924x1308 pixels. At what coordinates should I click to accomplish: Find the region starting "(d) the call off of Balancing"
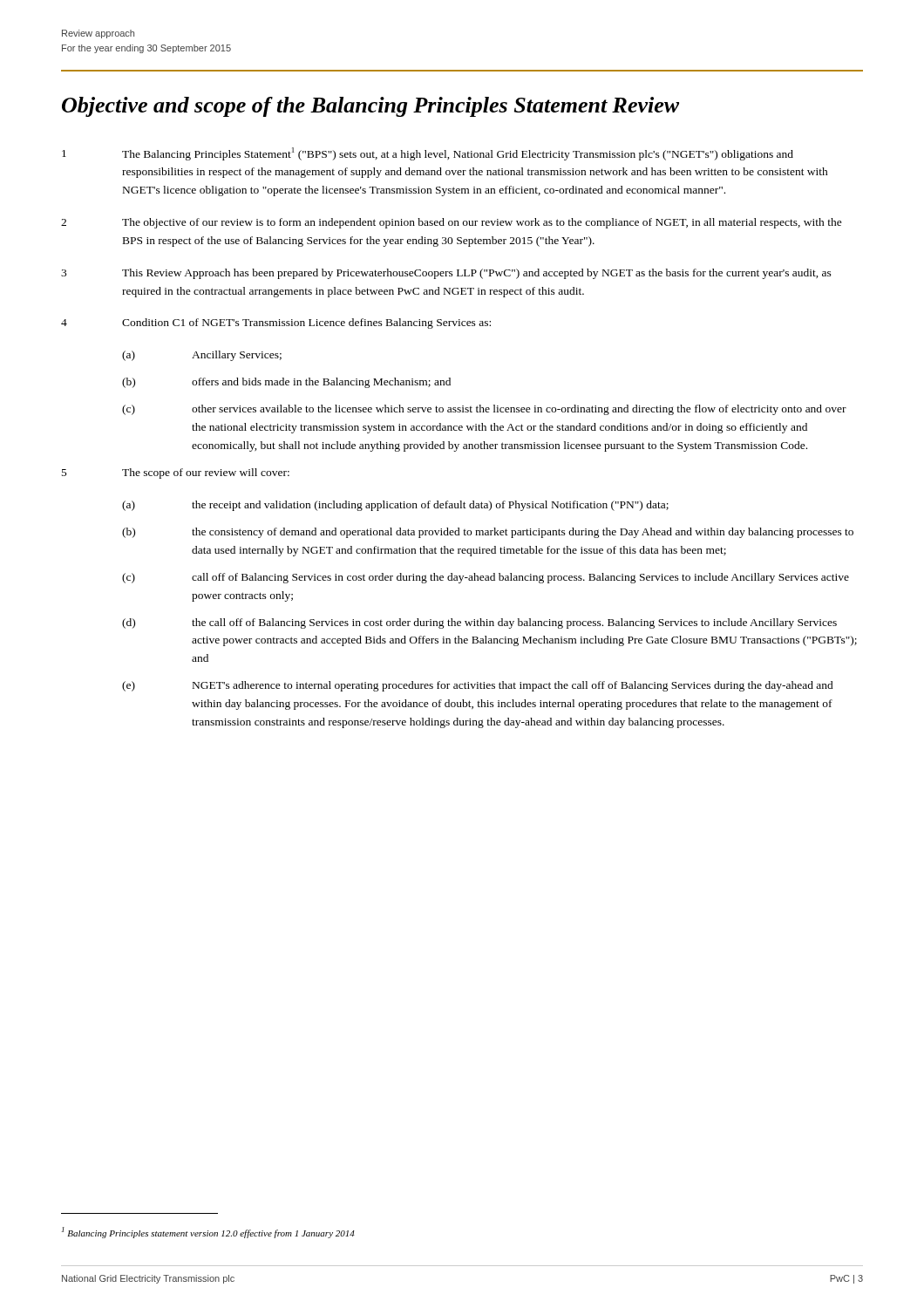pos(493,641)
